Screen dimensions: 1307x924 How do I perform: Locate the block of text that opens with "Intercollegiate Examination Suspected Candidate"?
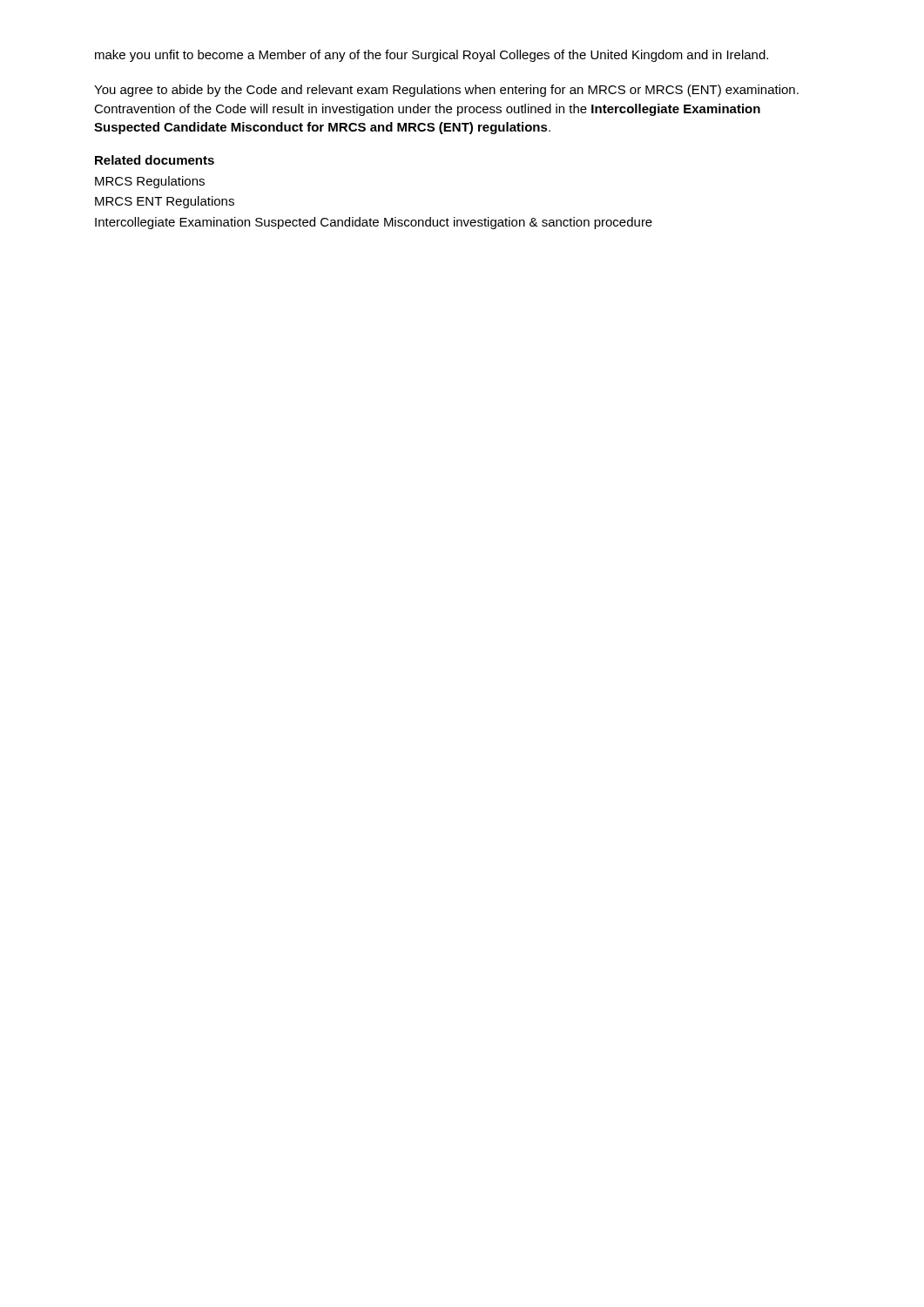373,221
